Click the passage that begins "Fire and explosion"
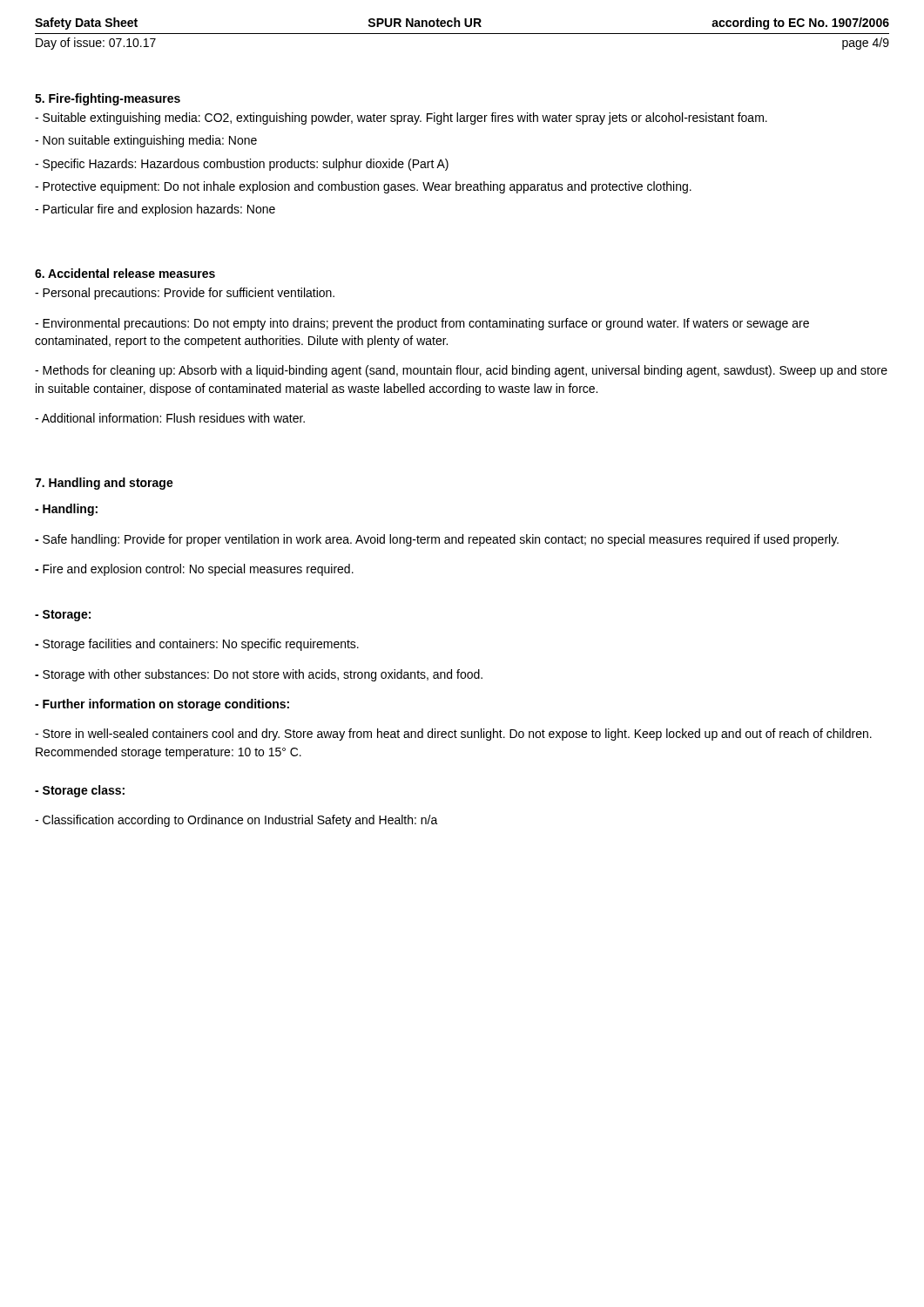Screen dimensions: 1307x924 pyautogui.click(x=194, y=569)
